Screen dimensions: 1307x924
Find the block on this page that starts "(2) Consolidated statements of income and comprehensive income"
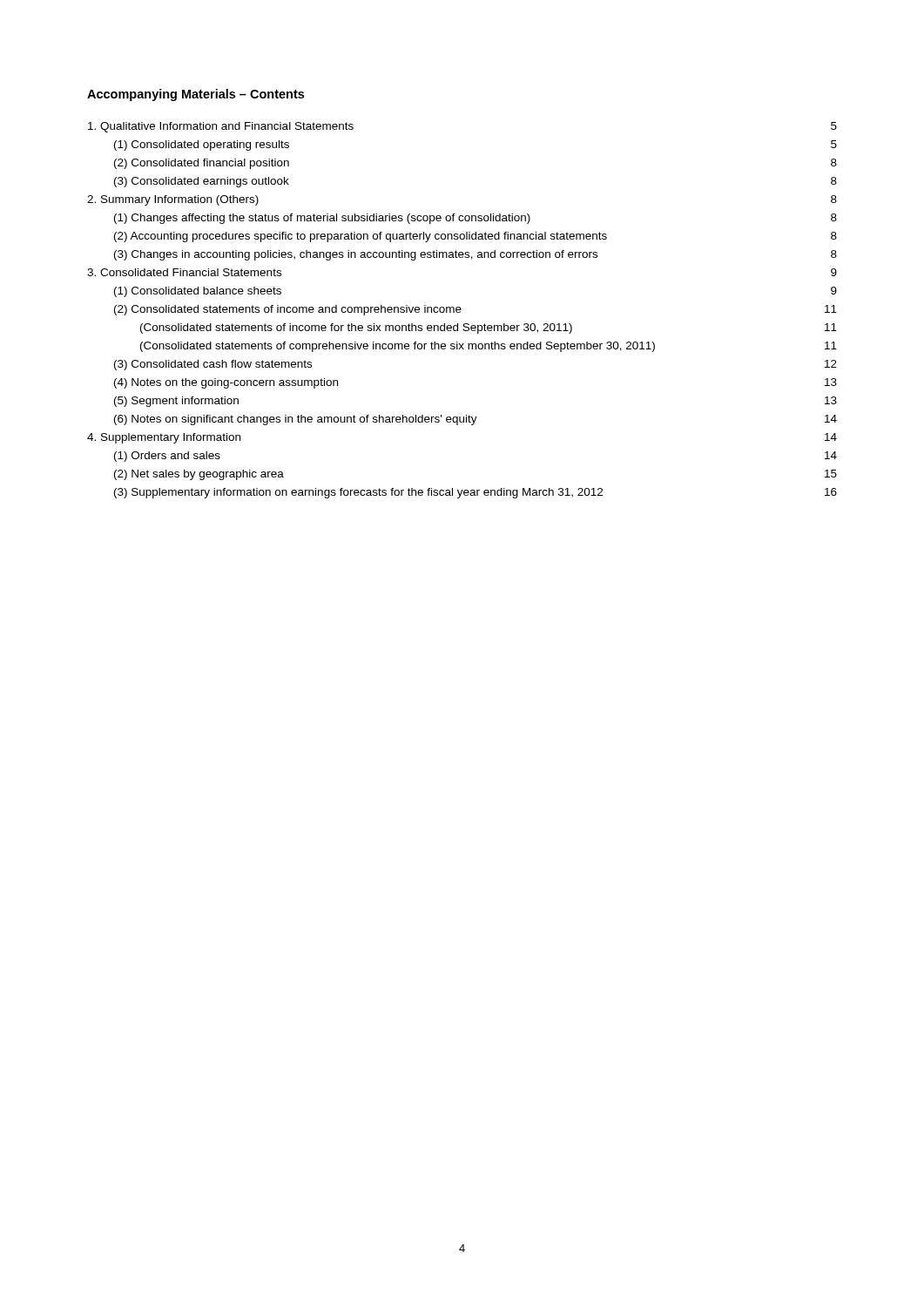[462, 309]
